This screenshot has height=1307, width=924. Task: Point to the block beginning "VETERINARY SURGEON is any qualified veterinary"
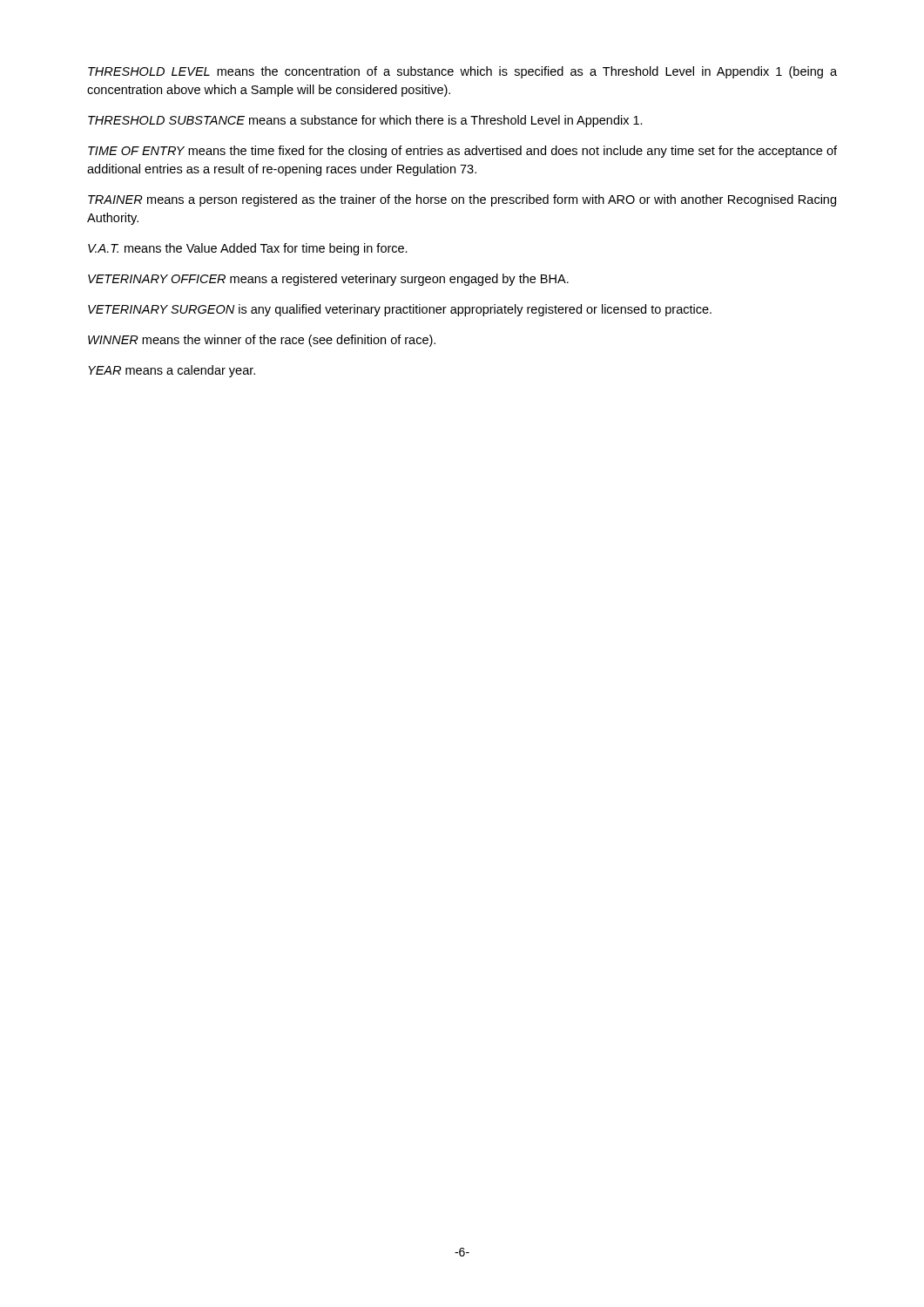(400, 309)
